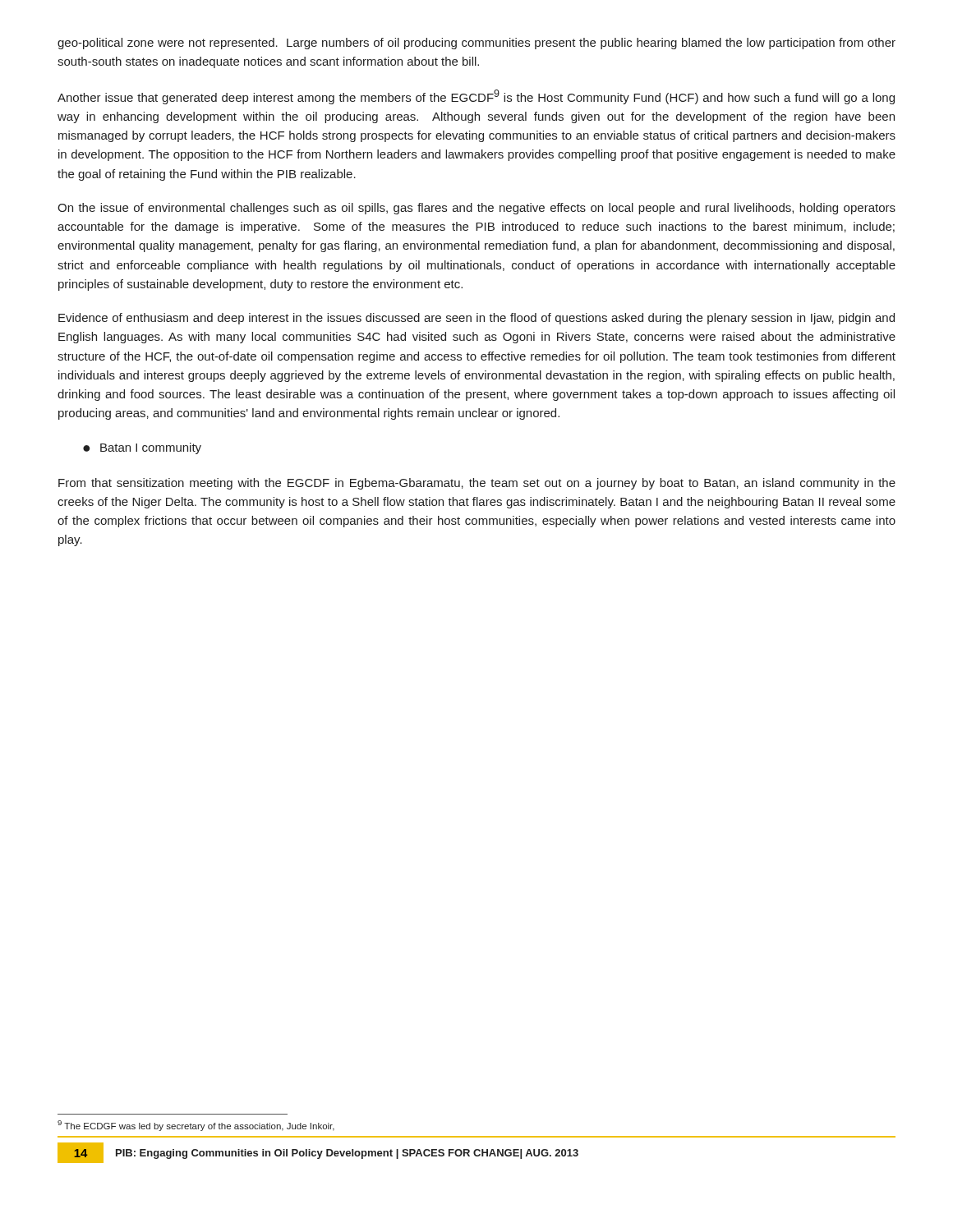The image size is (953, 1232).
Task: Select the text block with the text "On the issue of environmental challenges such as"
Action: [476, 245]
